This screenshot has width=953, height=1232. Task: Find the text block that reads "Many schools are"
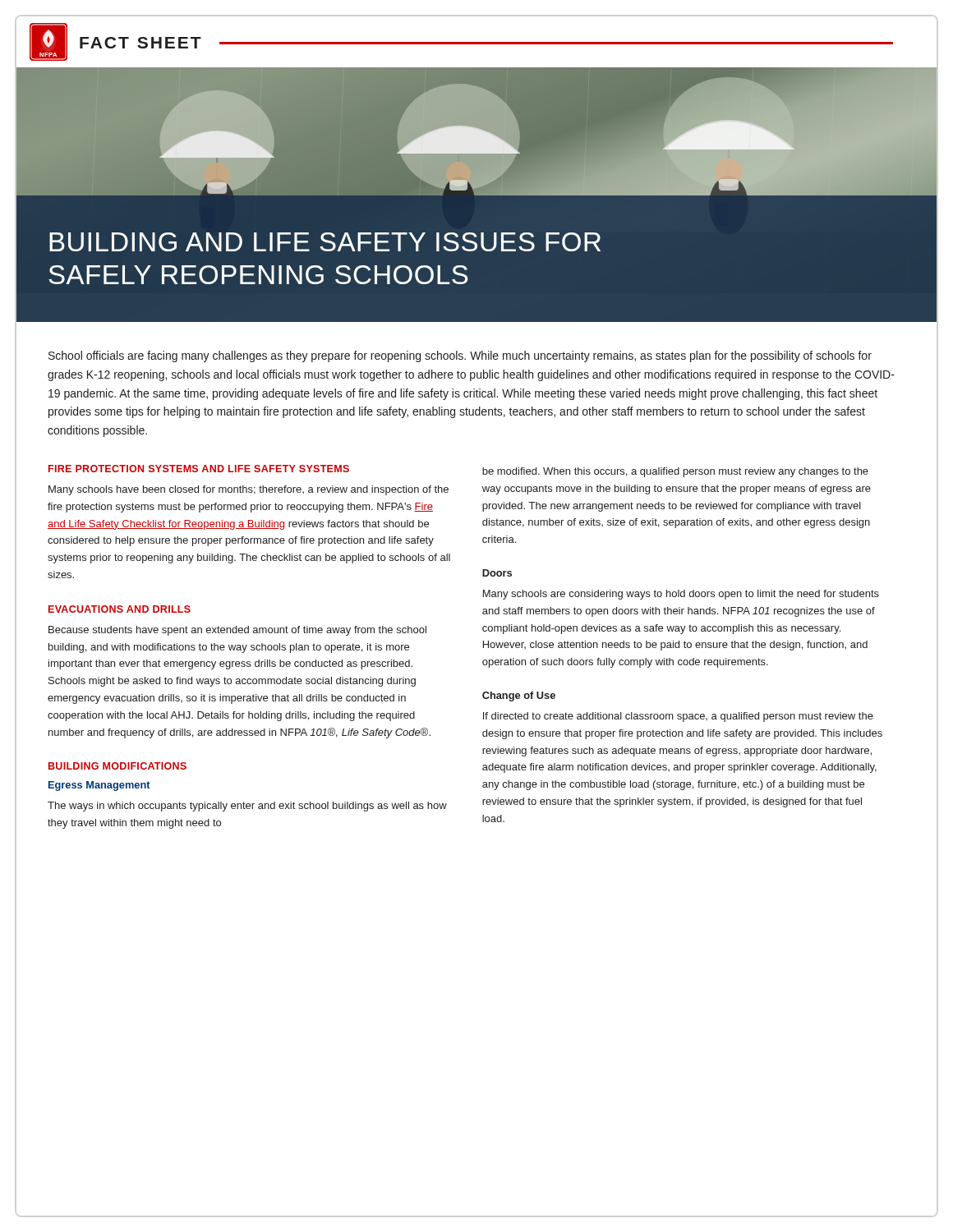[681, 628]
